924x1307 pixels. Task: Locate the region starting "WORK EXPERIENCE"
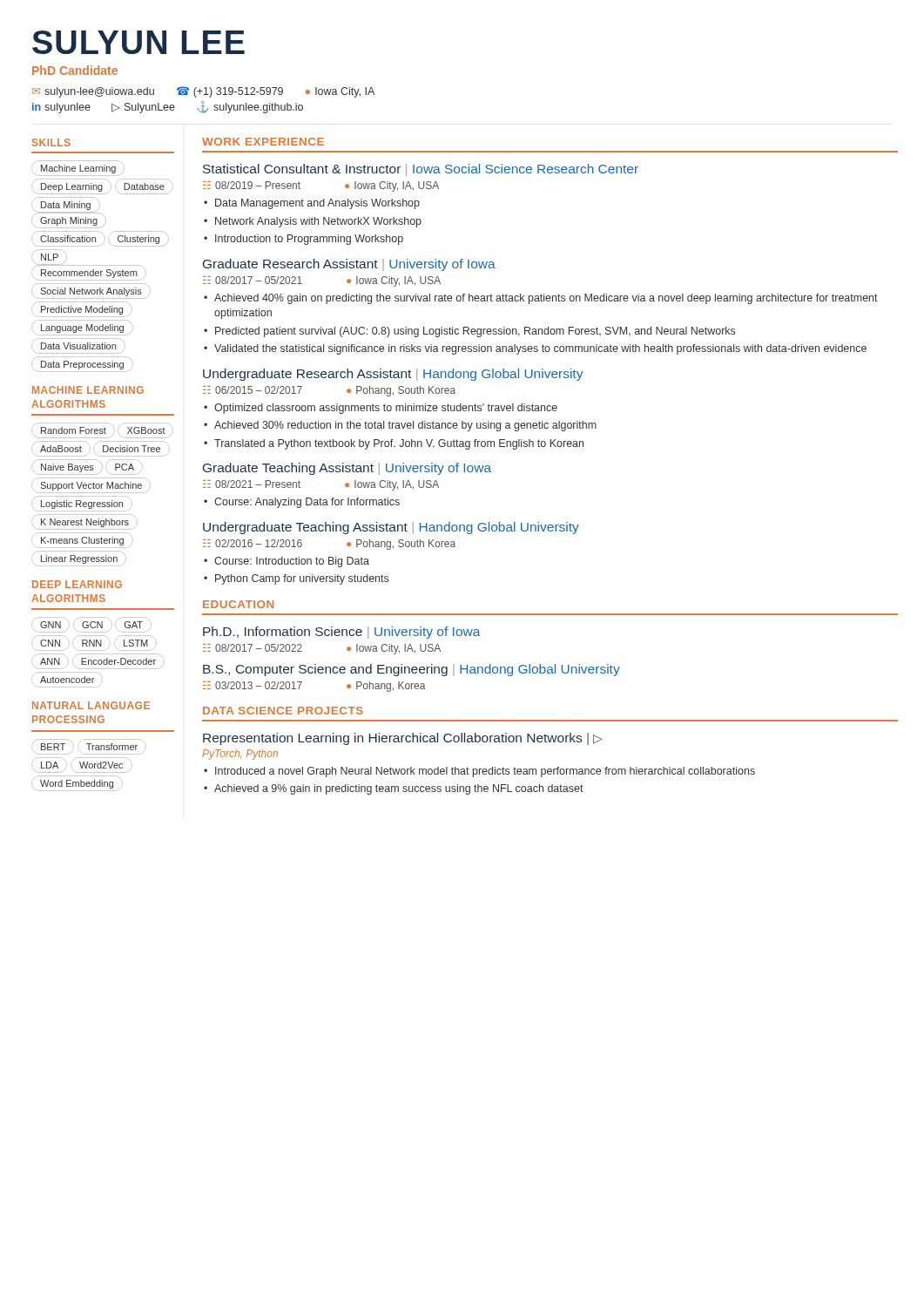pos(263,142)
